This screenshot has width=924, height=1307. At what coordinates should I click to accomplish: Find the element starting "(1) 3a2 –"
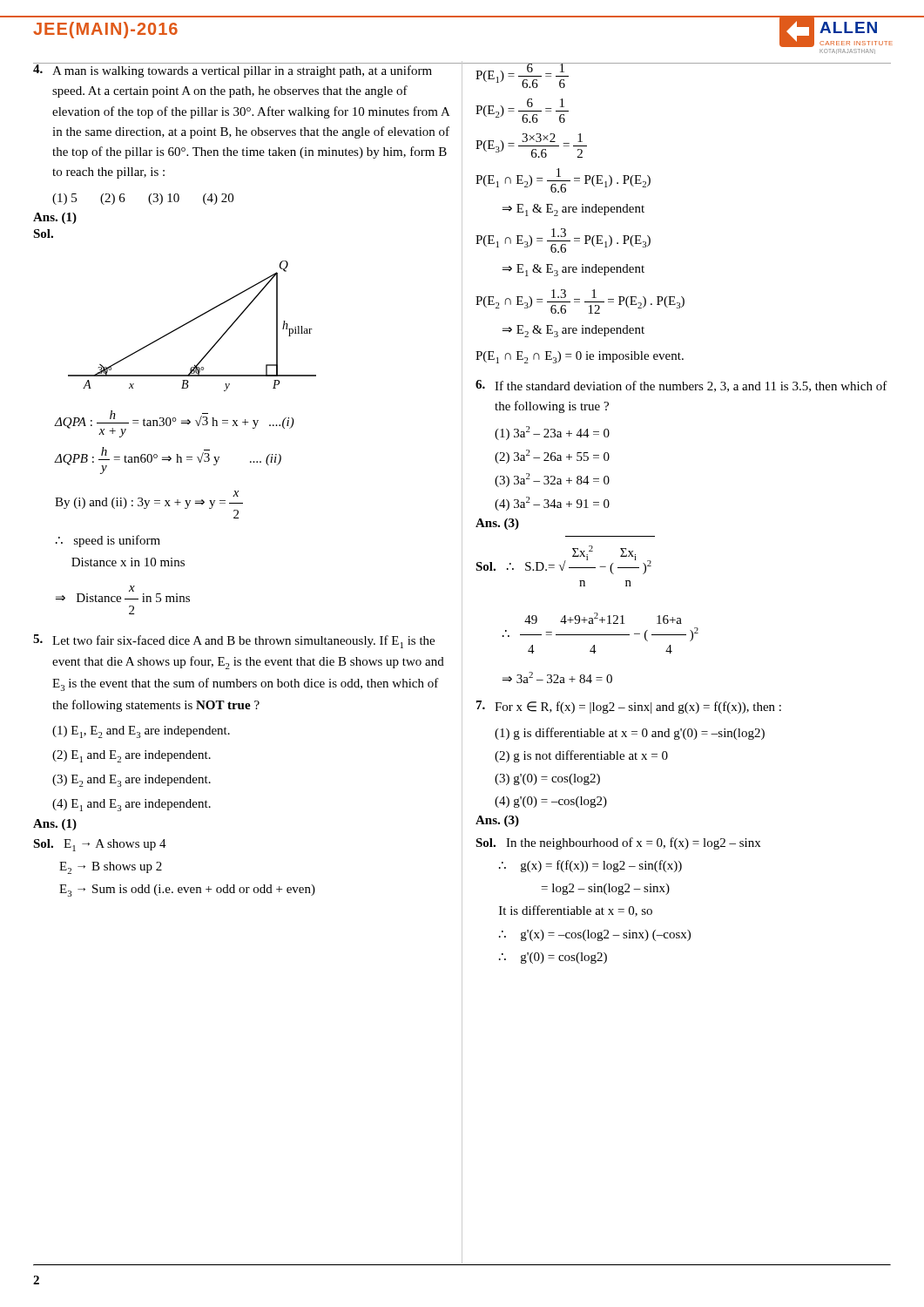[x=552, y=431]
